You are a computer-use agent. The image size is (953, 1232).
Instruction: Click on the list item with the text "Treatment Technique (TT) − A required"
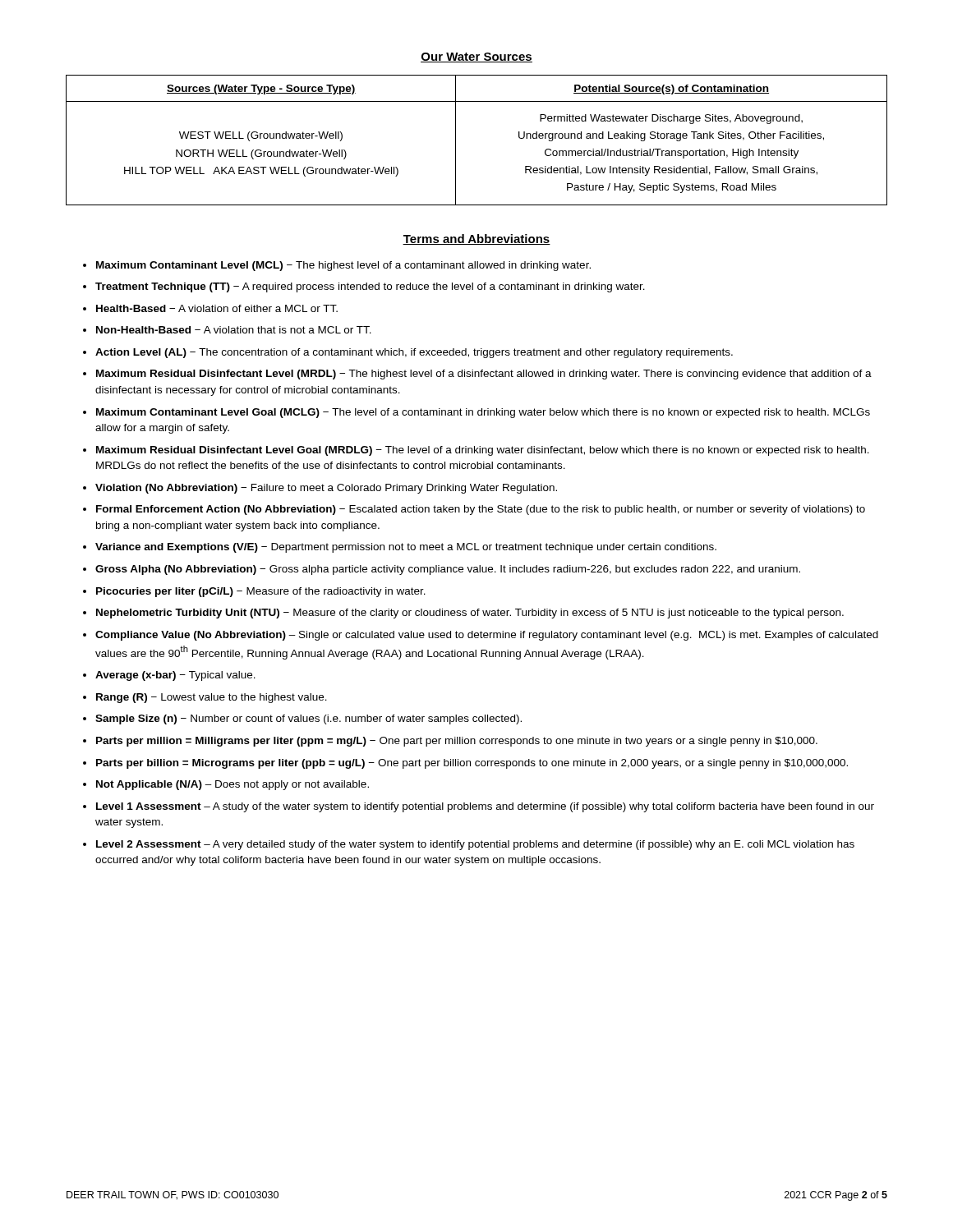click(370, 286)
